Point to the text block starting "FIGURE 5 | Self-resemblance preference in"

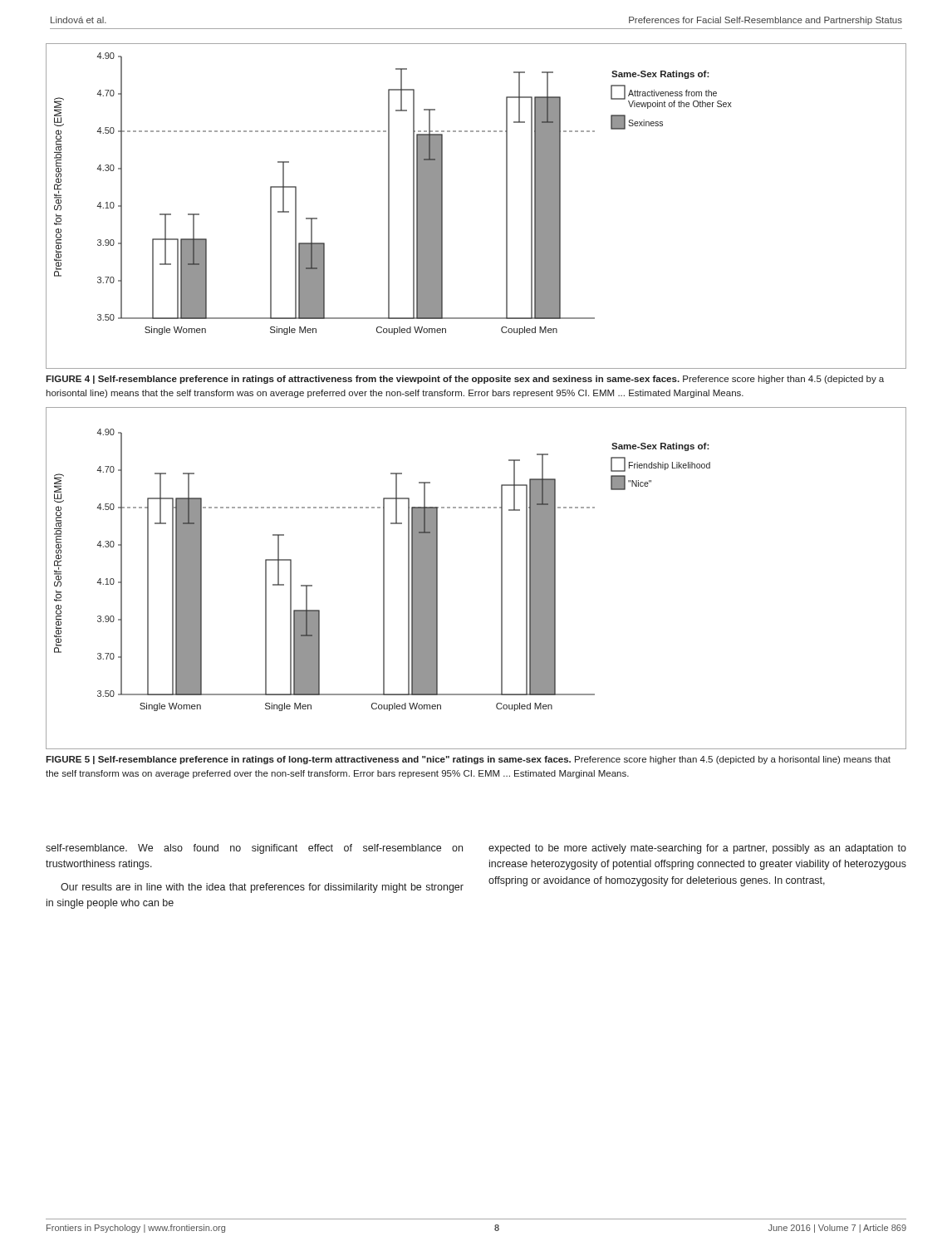point(468,766)
